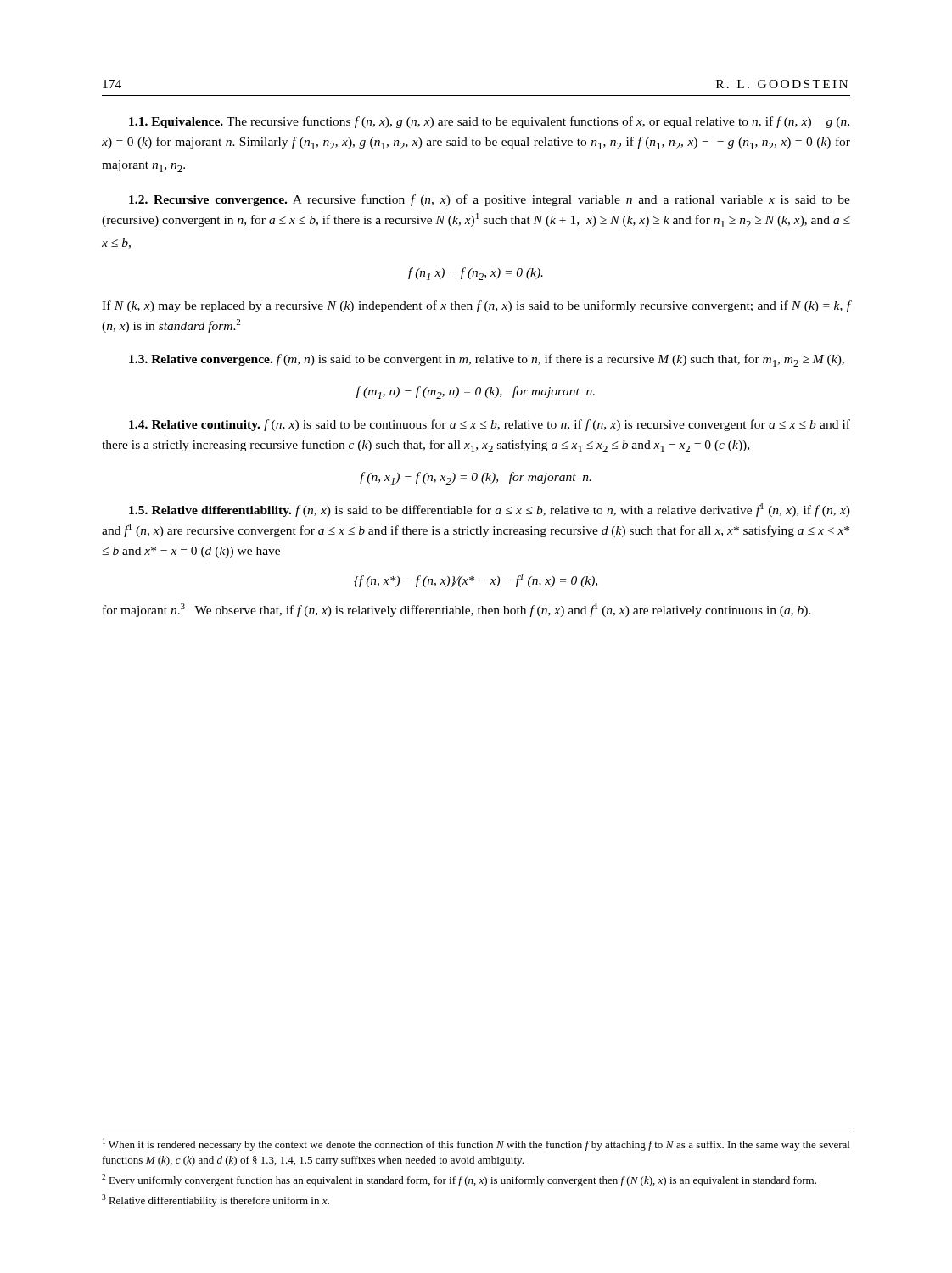
Task: Find the text block starting "1. Equivalence. The recursive functions f (n,"
Action: click(476, 144)
